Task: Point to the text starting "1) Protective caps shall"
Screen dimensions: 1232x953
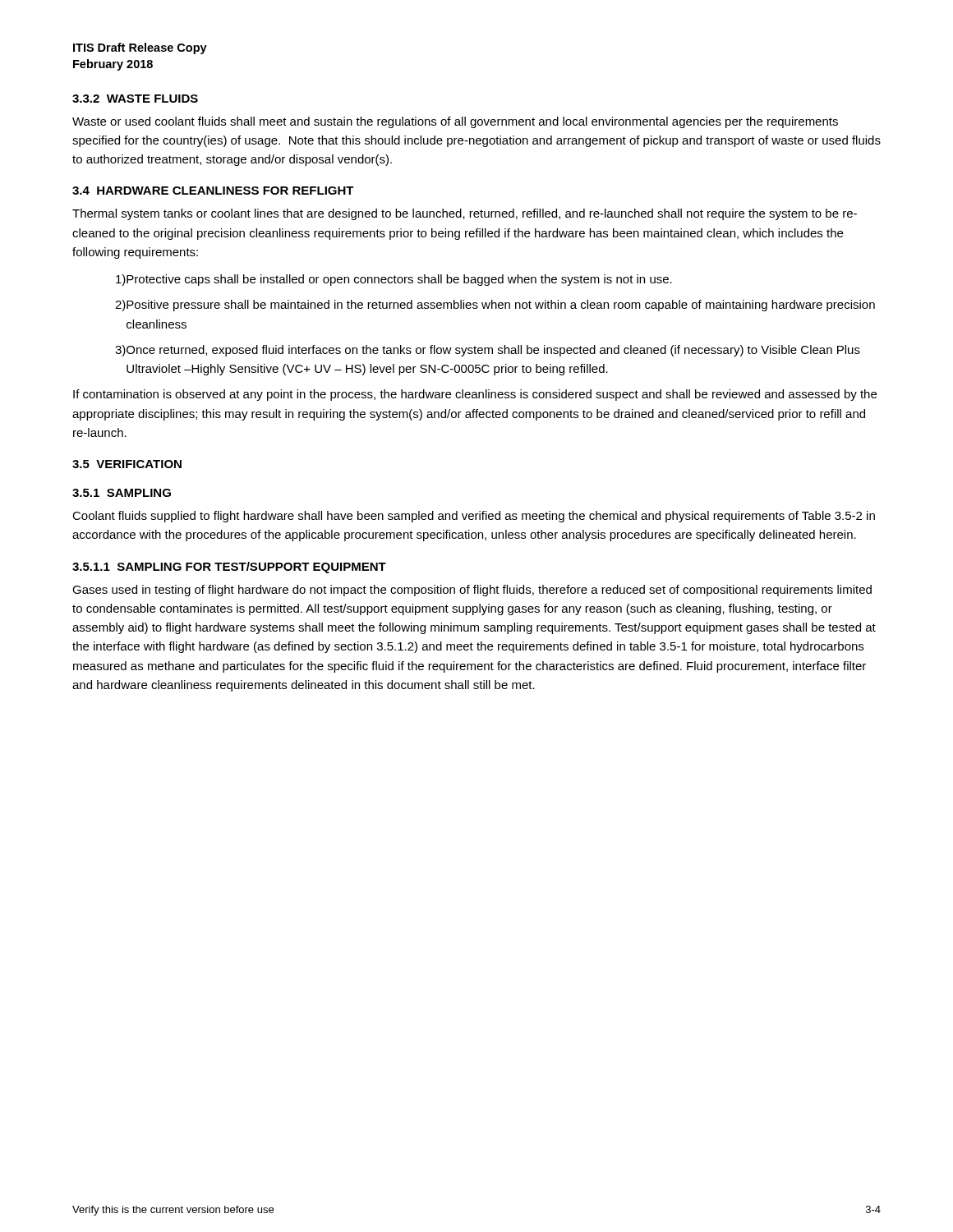Action: click(476, 279)
